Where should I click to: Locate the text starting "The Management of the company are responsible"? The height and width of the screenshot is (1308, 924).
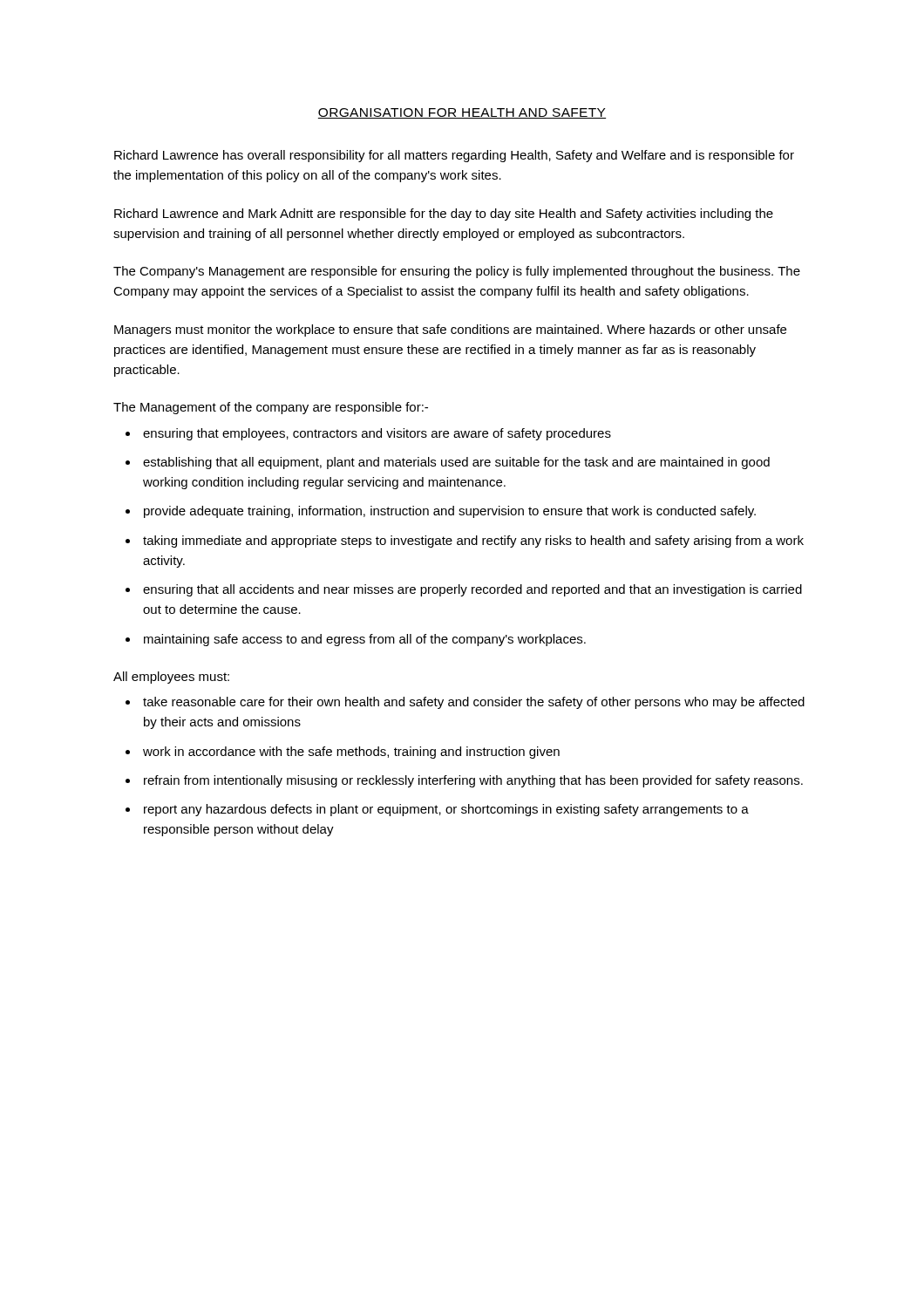coord(271,407)
